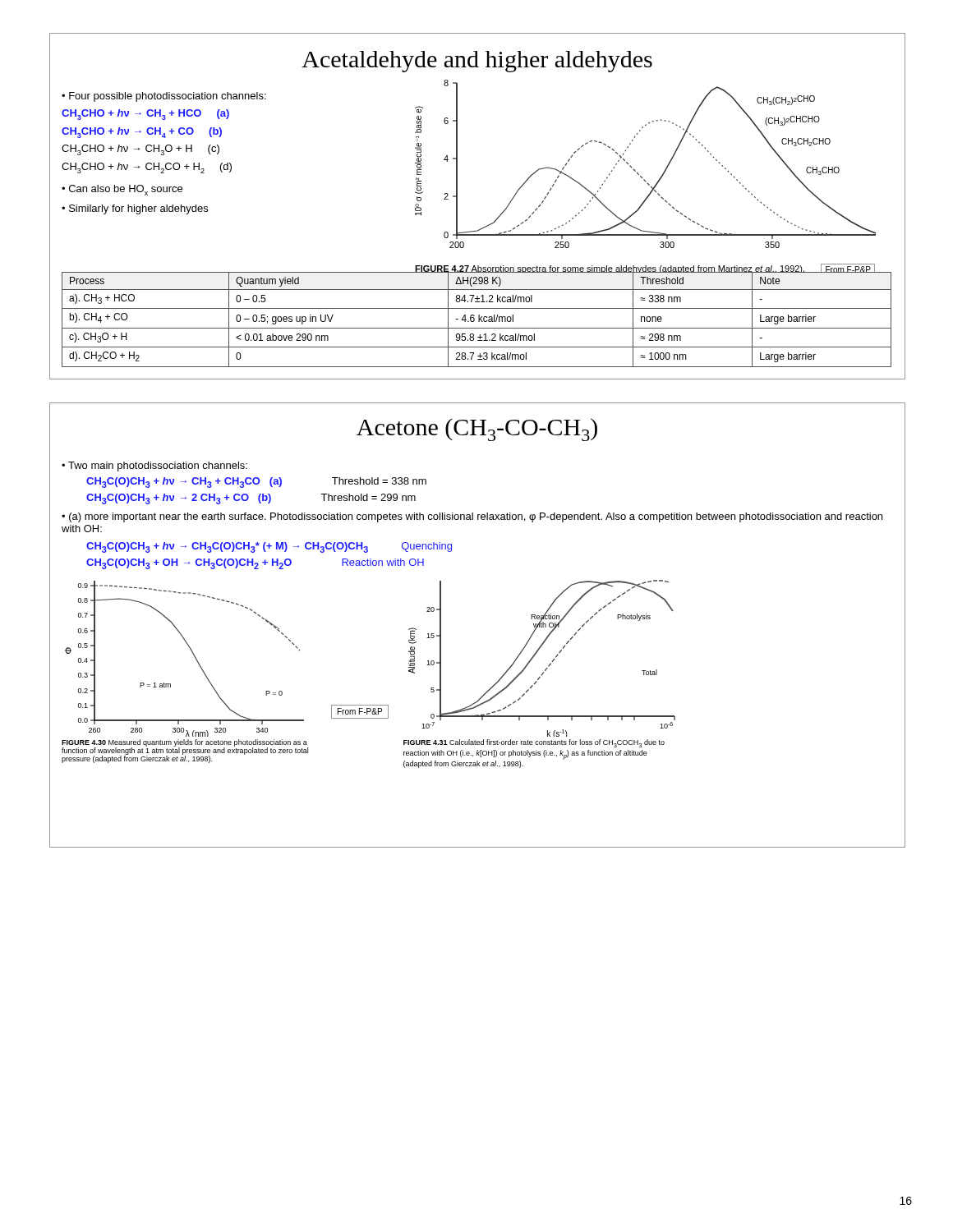Select the text starting "Acetaldehyde and higher aldehydes"

(477, 59)
